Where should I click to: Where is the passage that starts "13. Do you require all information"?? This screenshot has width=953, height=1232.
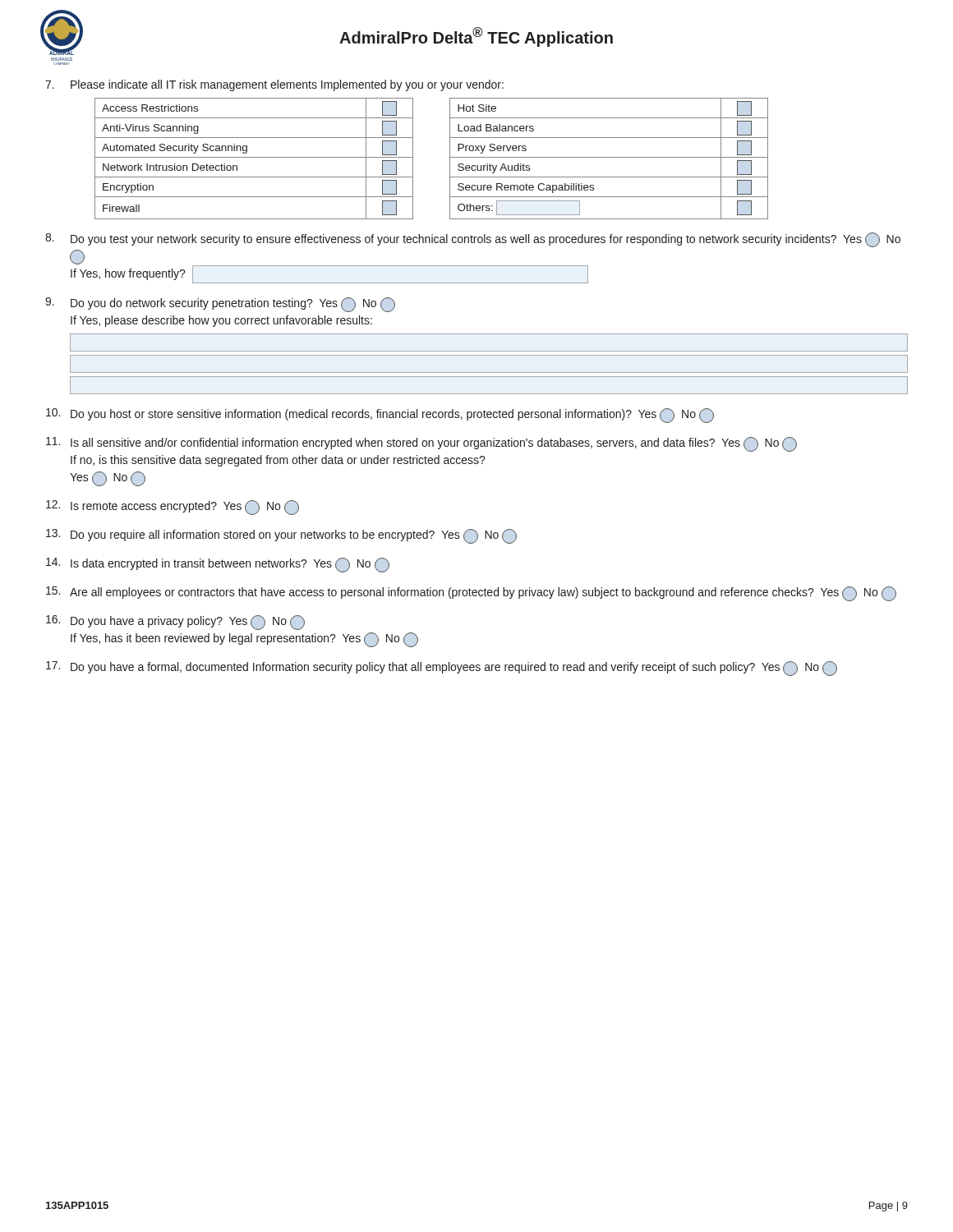[476, 535]
